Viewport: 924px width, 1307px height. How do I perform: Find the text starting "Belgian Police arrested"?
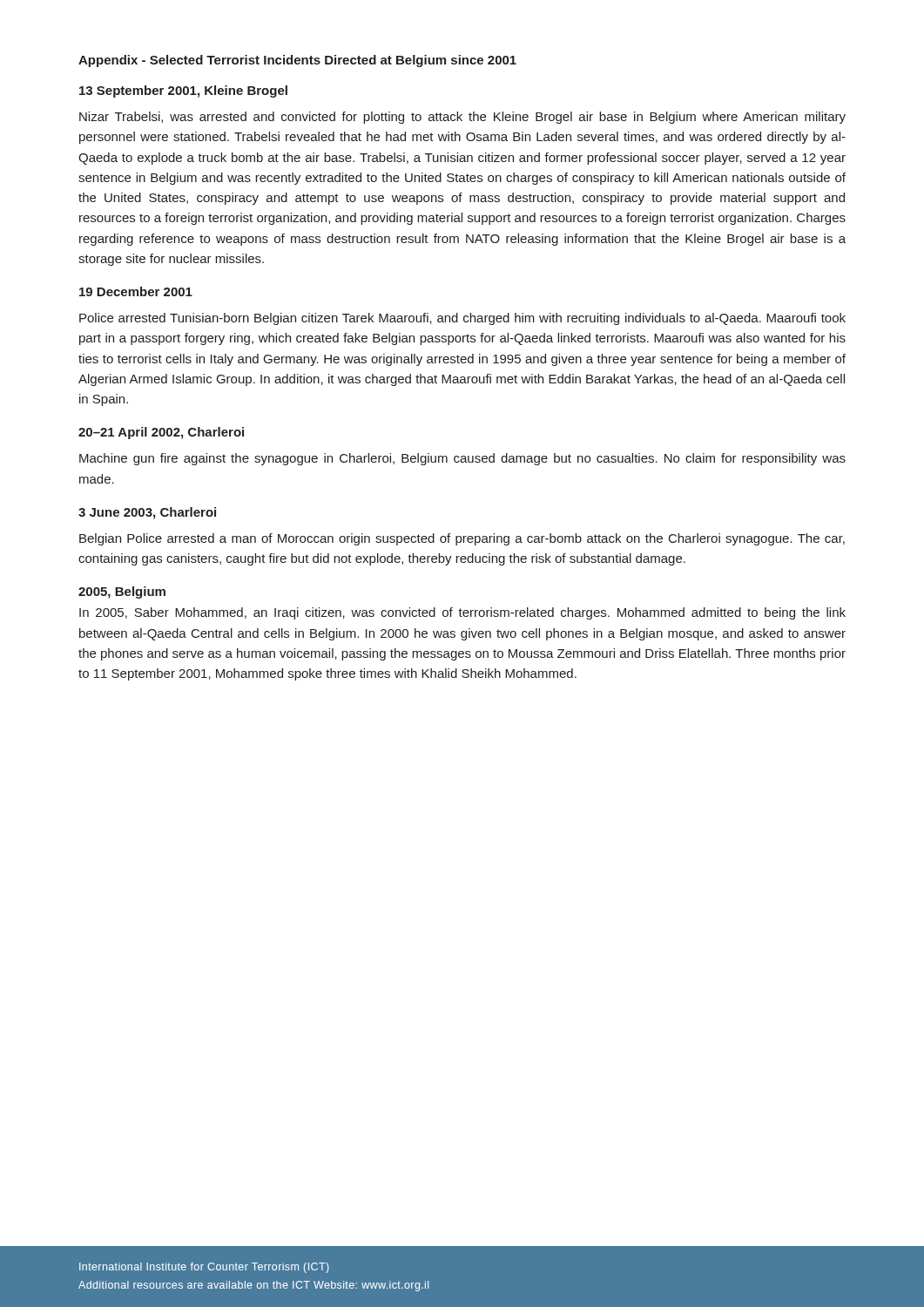(462, 548)
